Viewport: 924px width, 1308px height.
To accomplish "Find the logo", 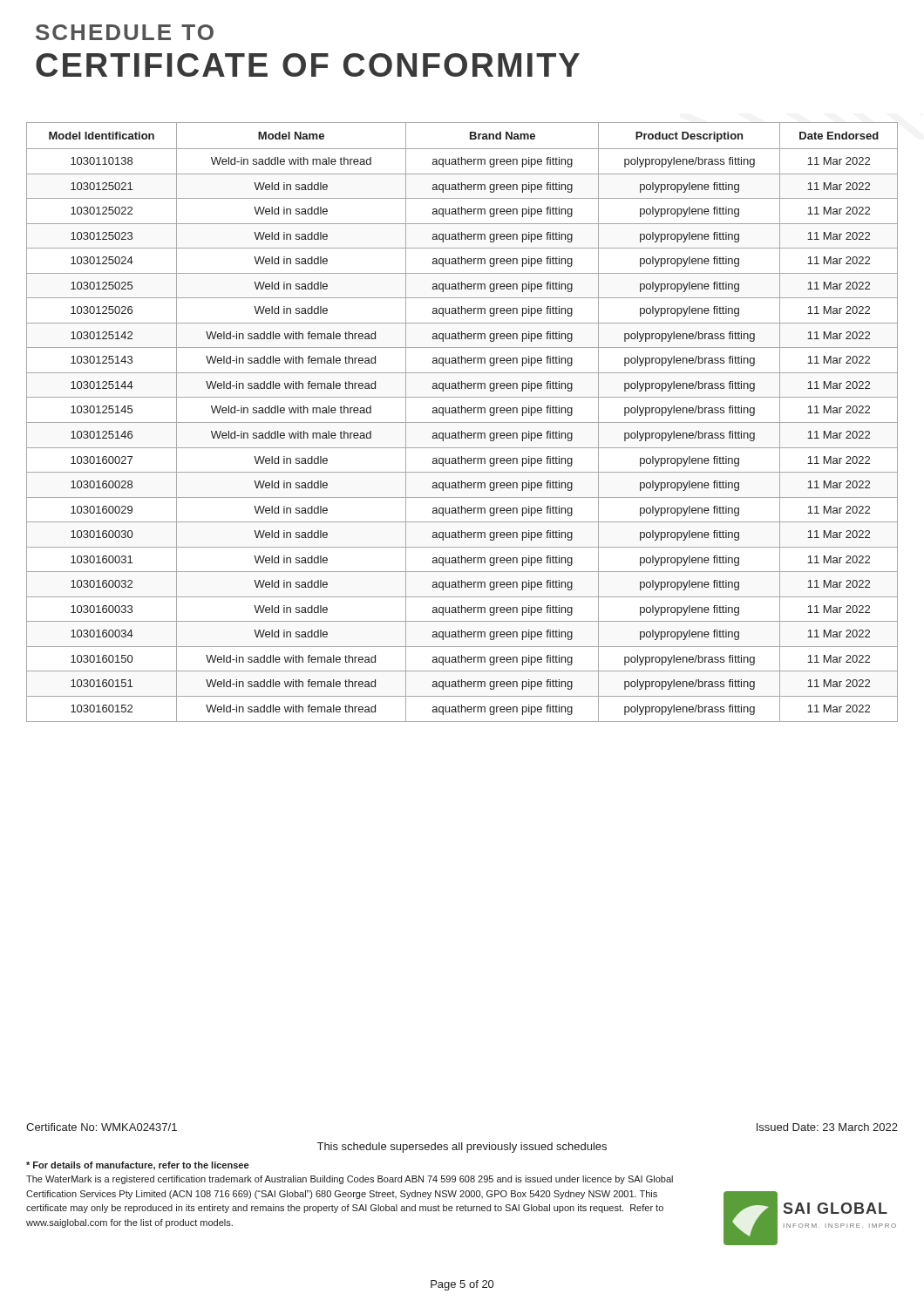I will point(811,1223).
